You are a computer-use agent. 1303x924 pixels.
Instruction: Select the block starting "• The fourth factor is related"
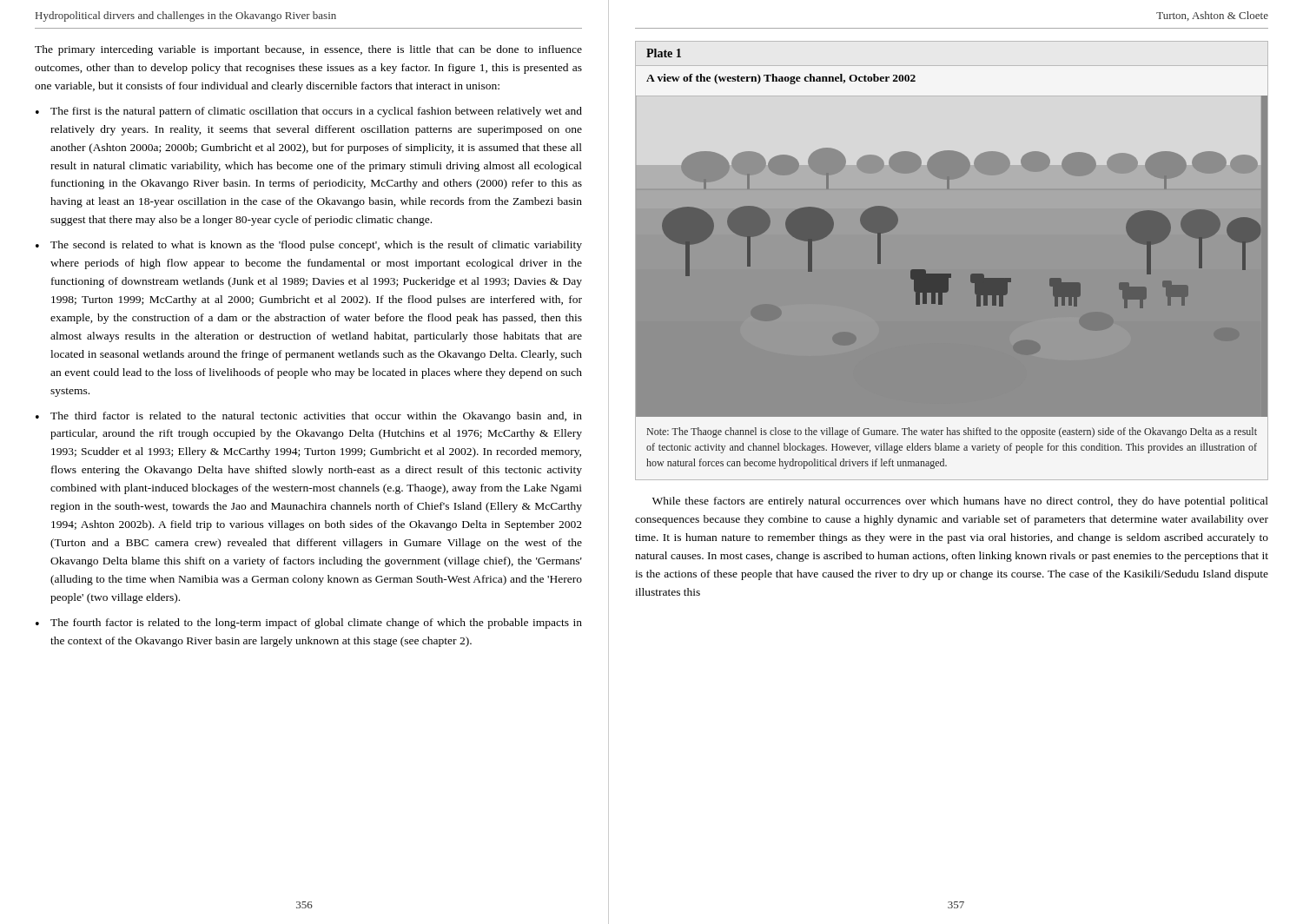(308, 632)
